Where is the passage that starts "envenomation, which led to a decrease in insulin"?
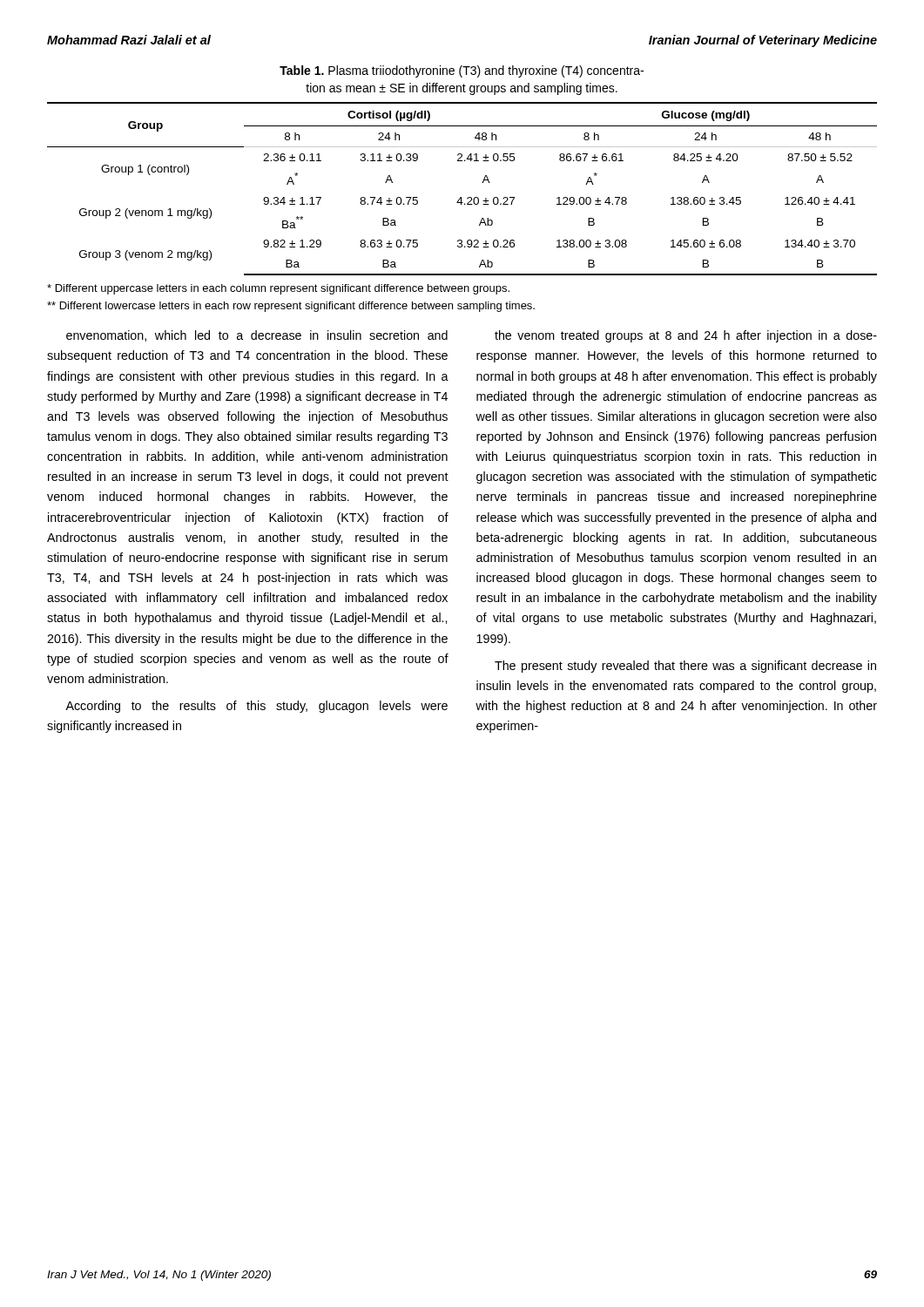 248,531
